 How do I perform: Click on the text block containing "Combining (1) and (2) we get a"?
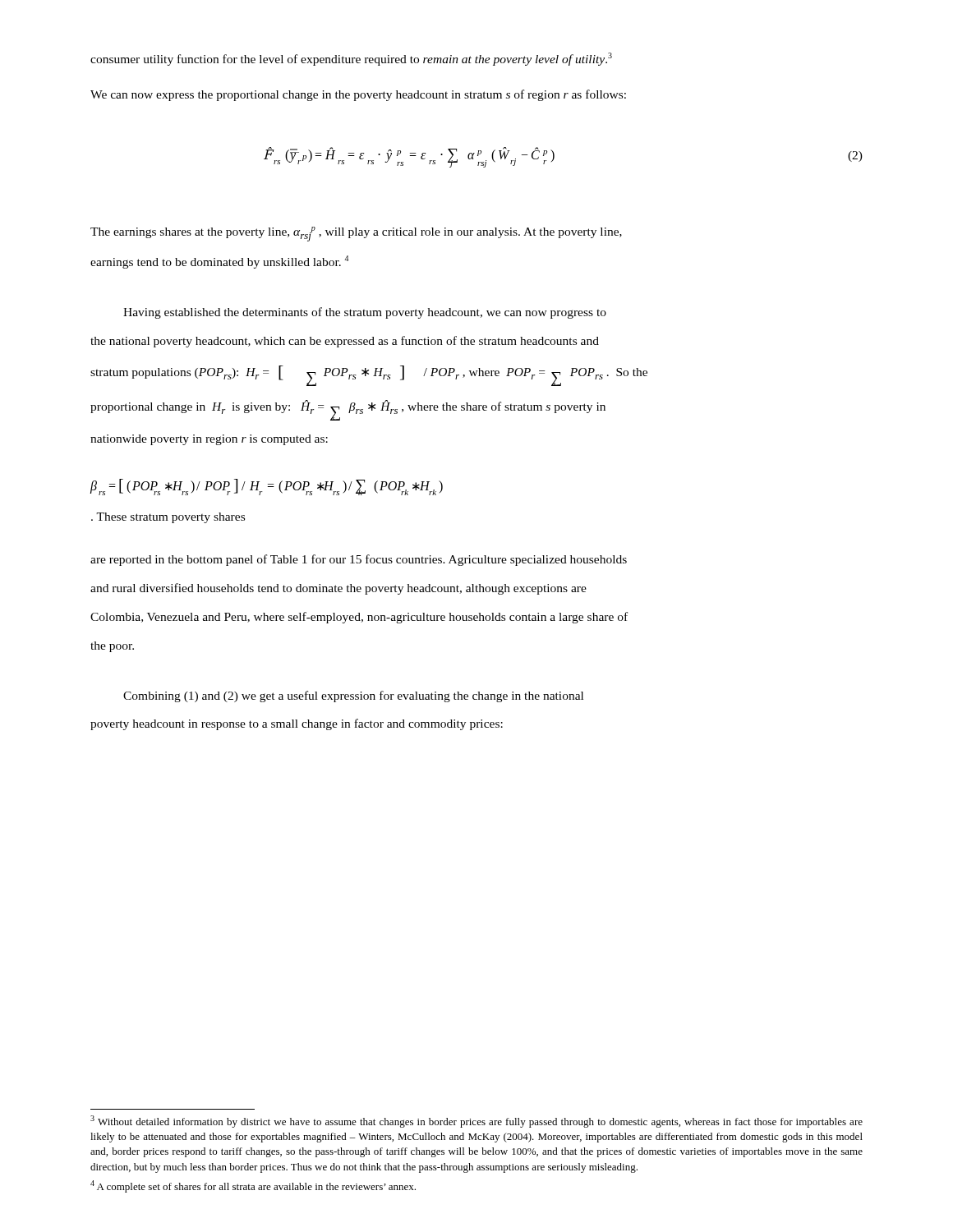354,695
